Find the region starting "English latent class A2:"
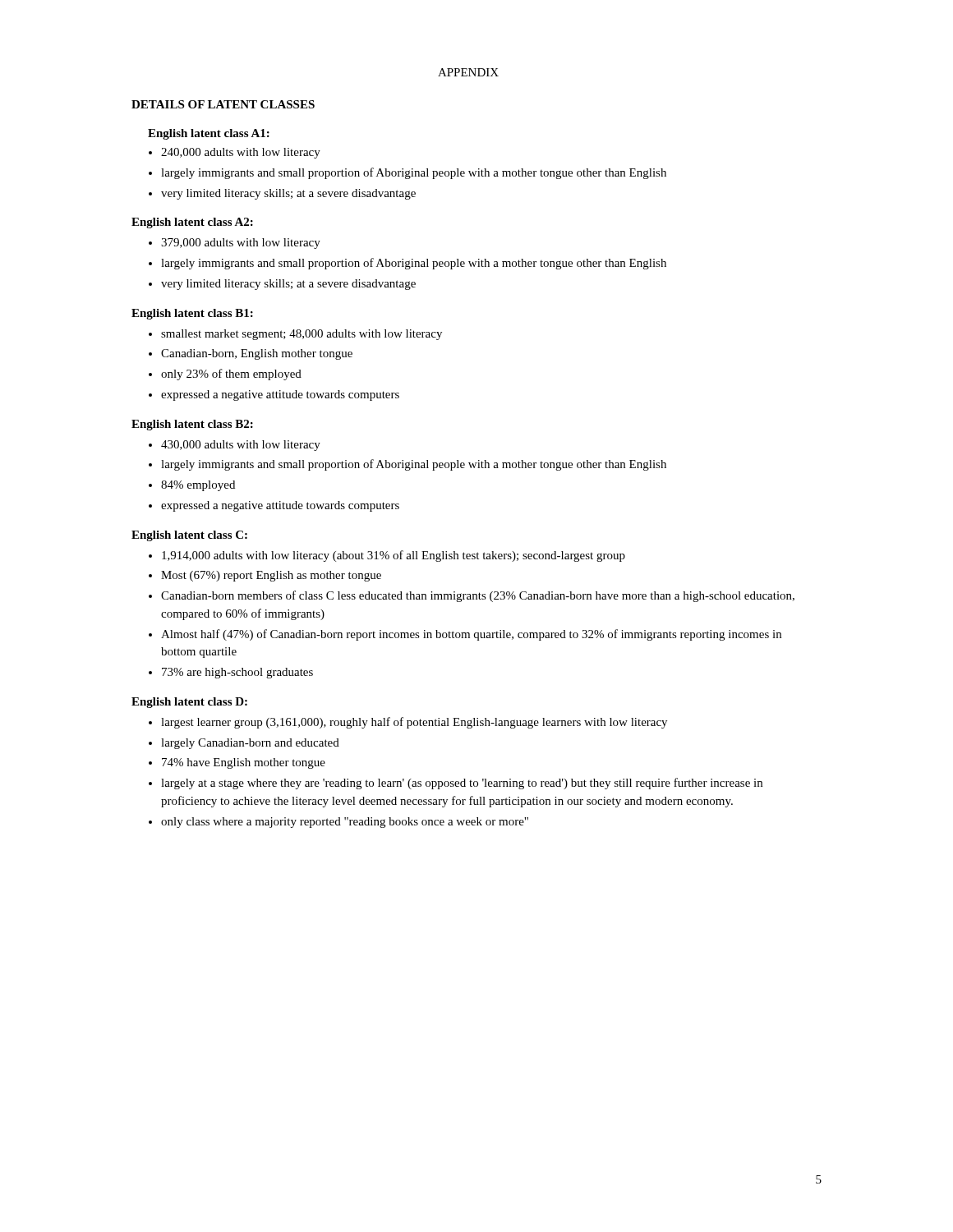 [193, 222]
